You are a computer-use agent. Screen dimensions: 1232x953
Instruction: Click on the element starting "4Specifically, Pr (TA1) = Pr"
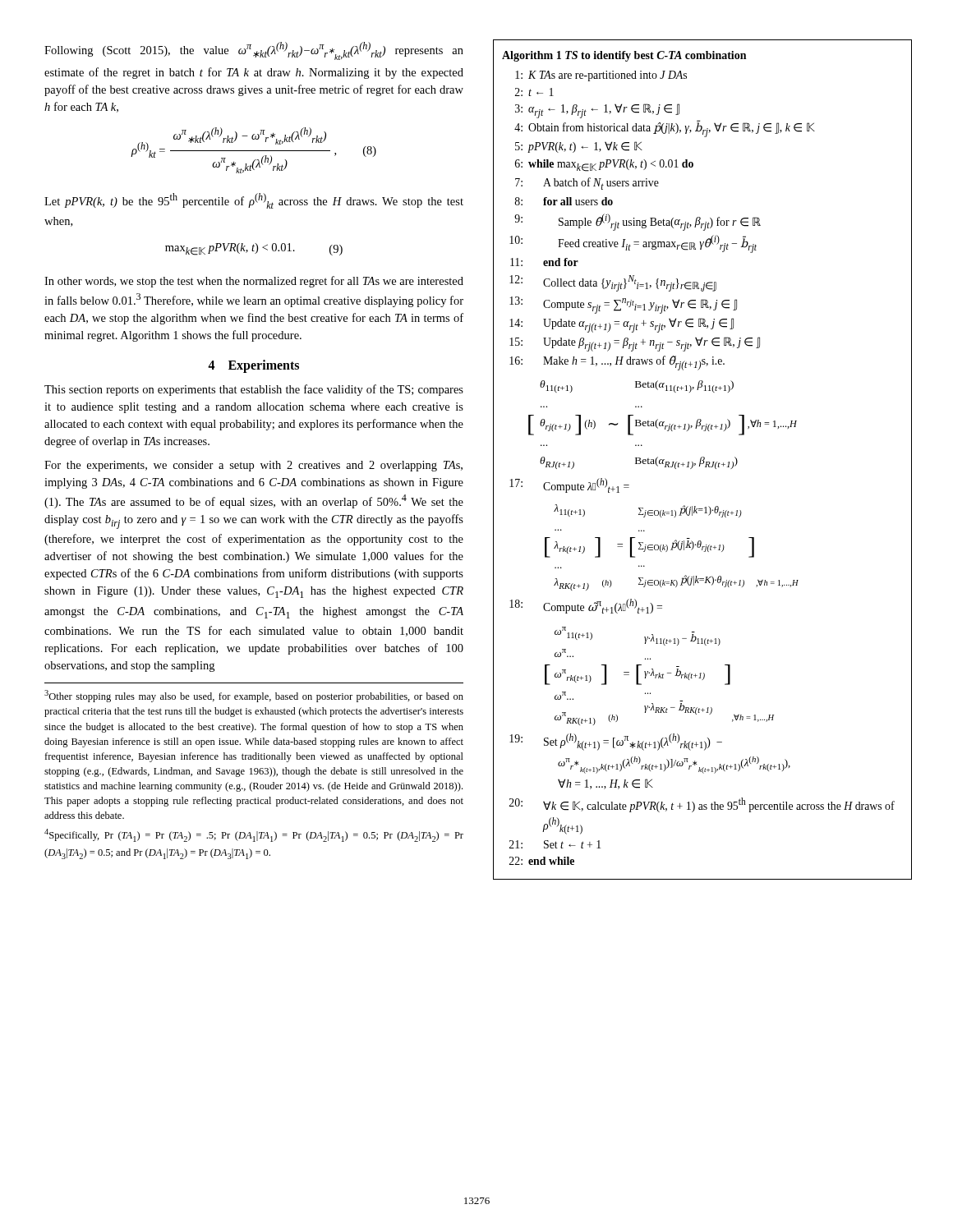coord(254,844)
